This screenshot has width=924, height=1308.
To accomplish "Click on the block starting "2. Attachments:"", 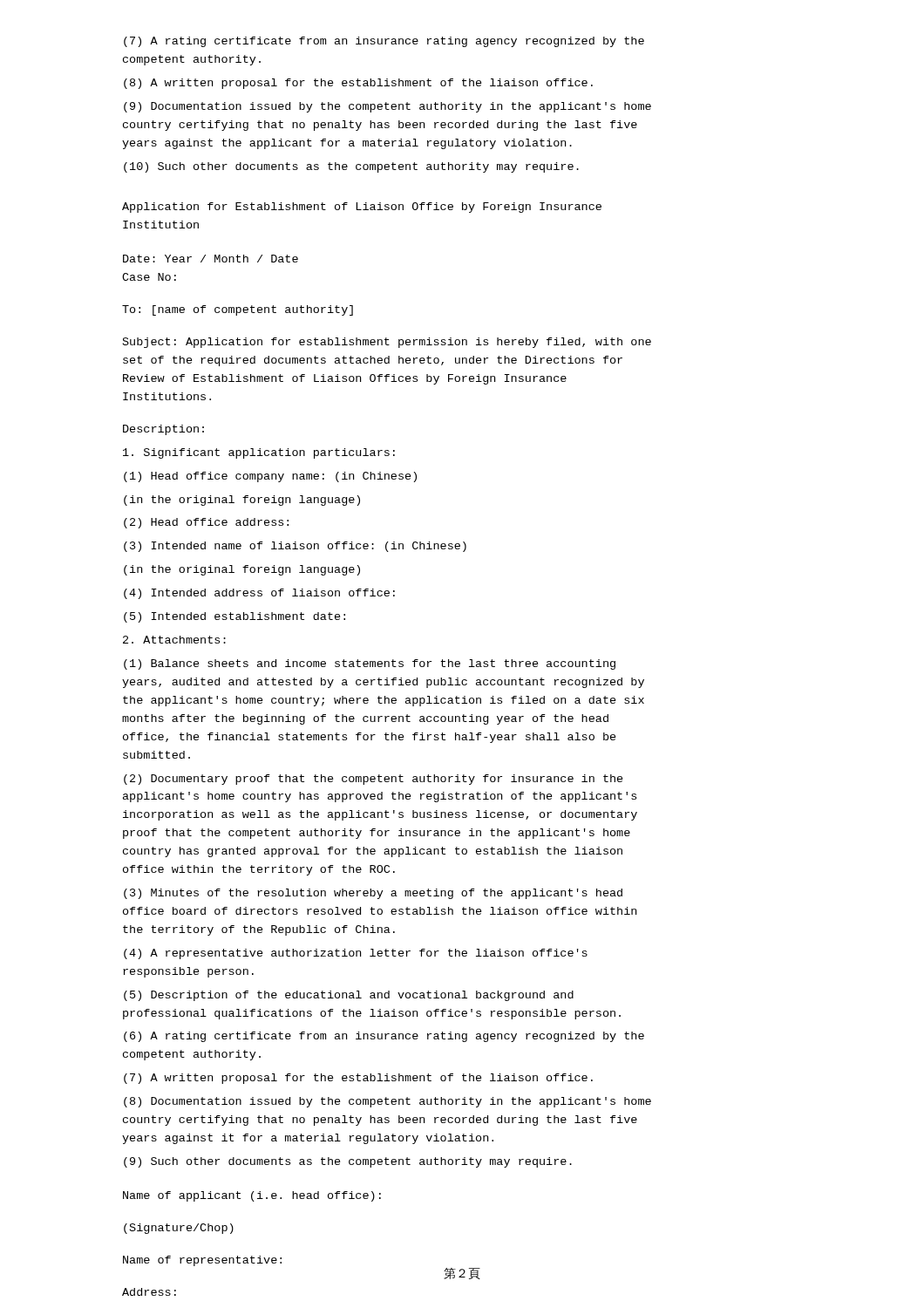I will [174, 640].
